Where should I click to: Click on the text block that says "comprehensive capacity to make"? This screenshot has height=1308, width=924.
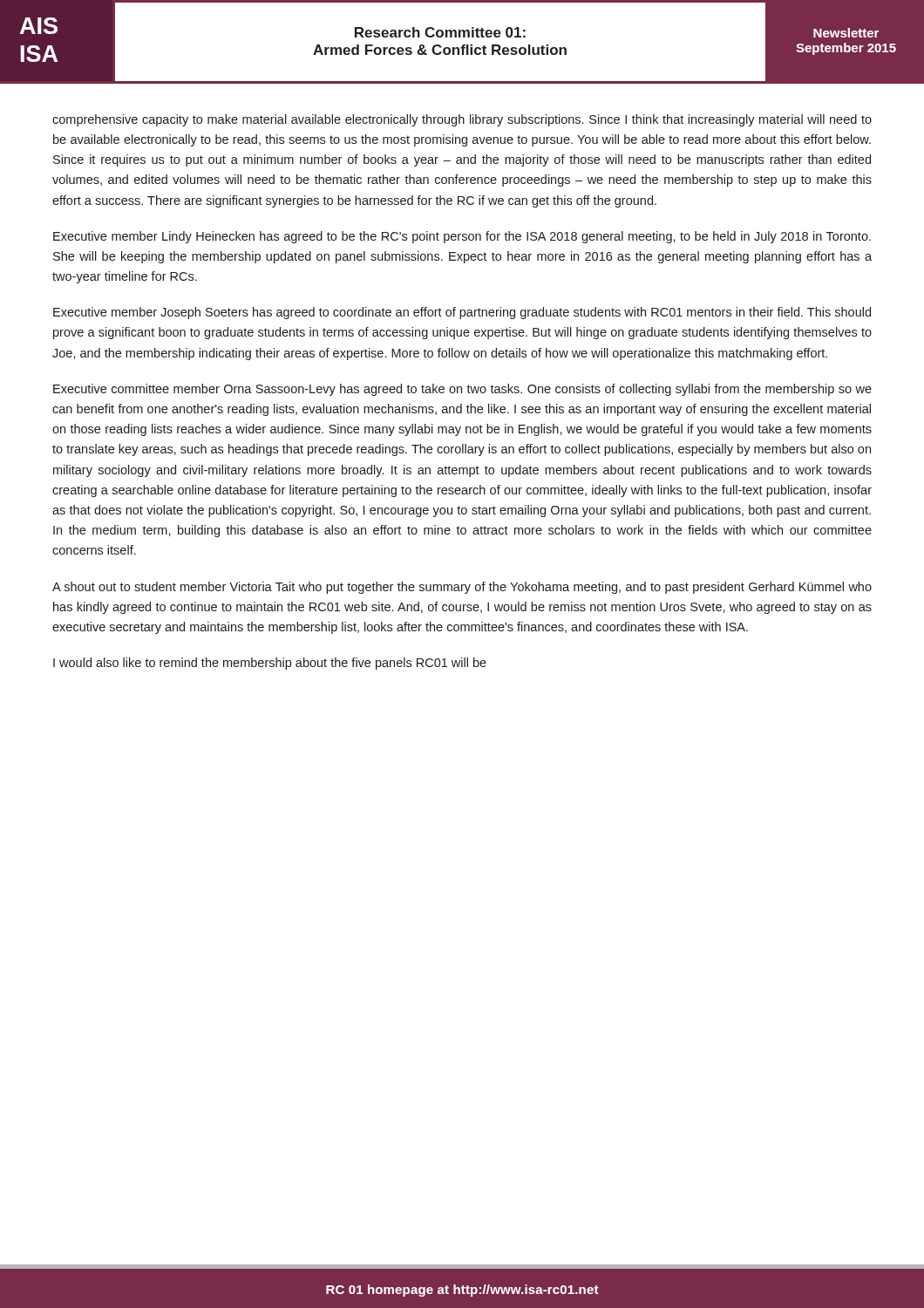pos(462,160)
